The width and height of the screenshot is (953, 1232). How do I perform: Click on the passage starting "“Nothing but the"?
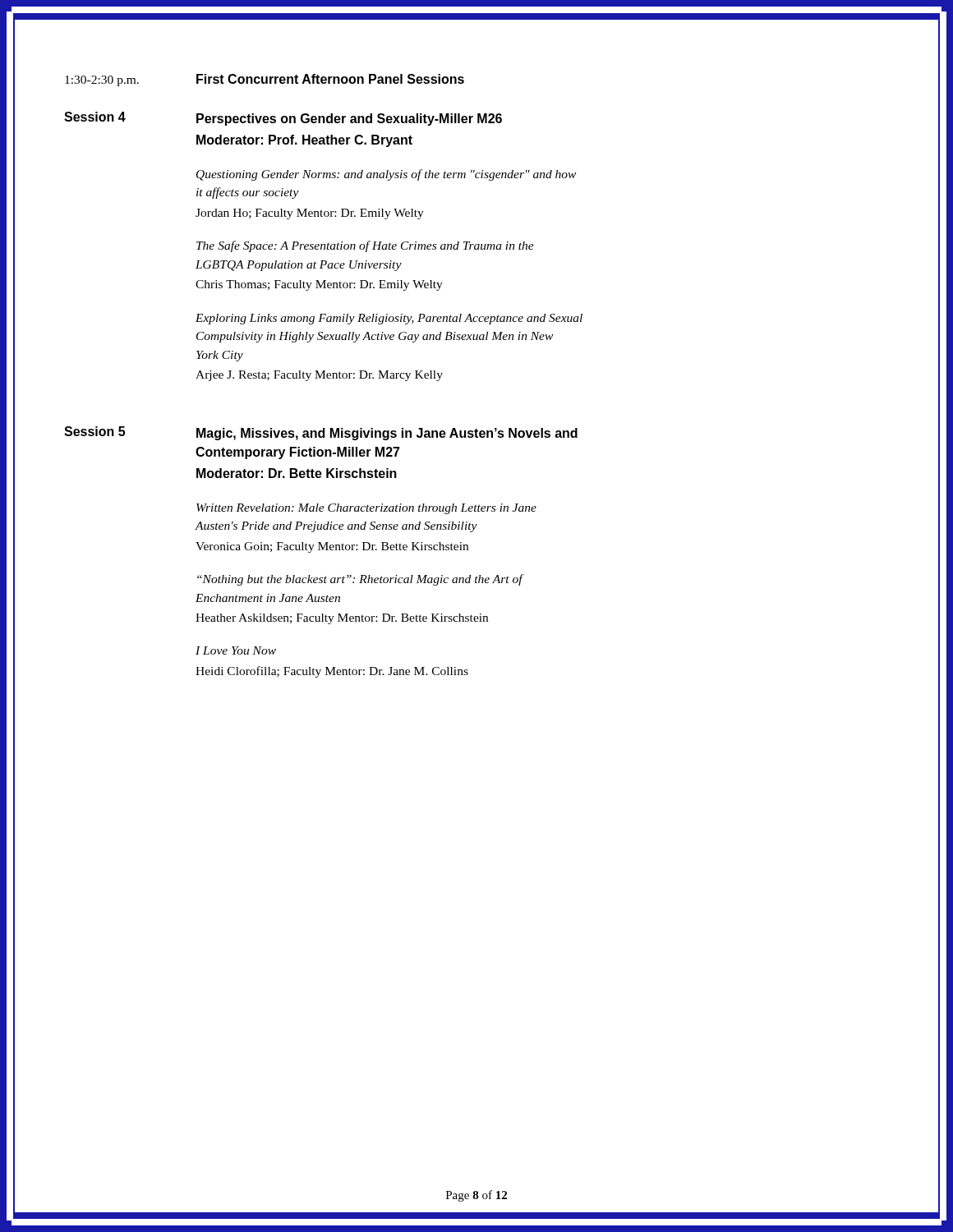click(361, 580)
